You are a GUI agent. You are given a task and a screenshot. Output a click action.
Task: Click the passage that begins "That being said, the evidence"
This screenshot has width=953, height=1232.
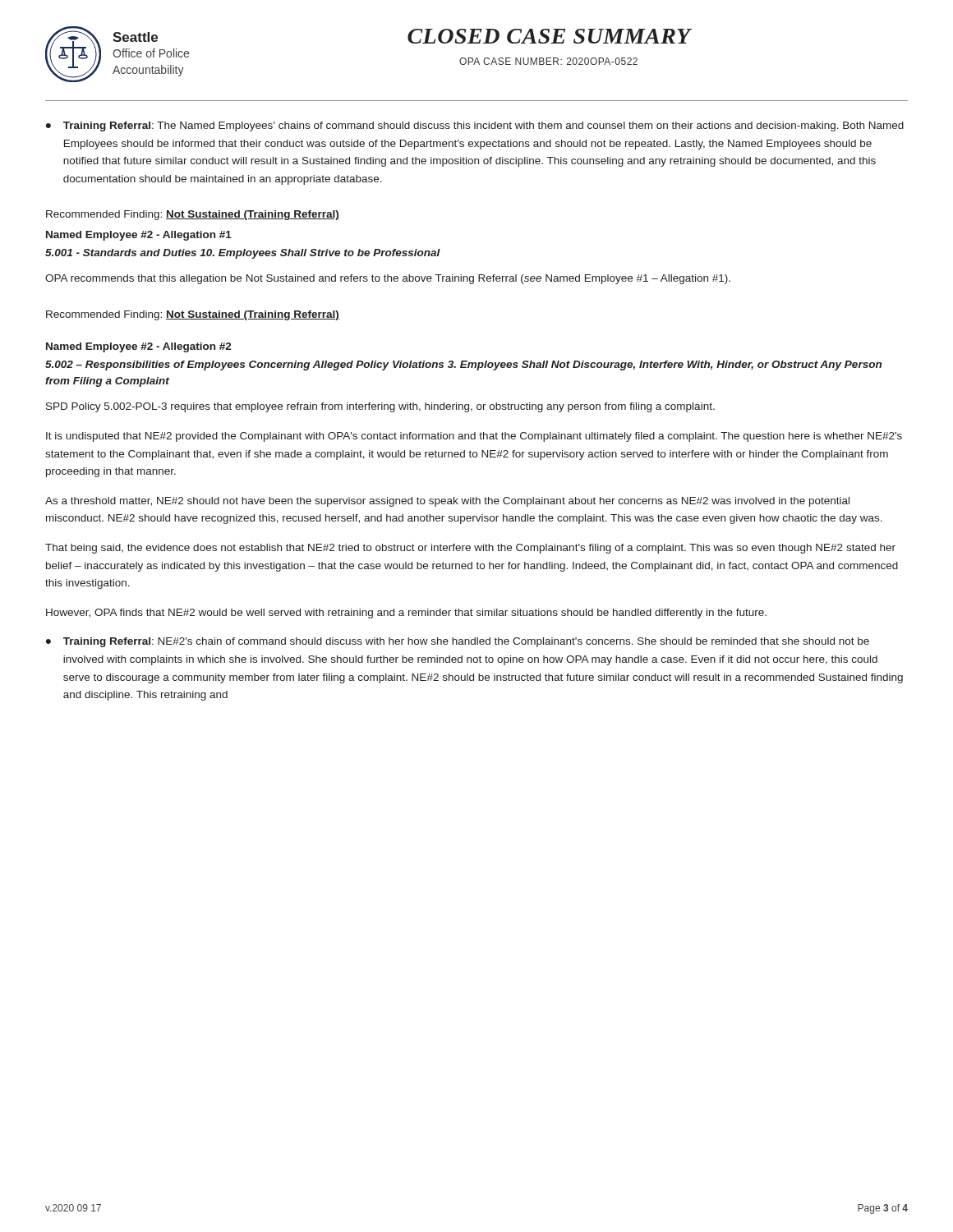pos(472,565)
